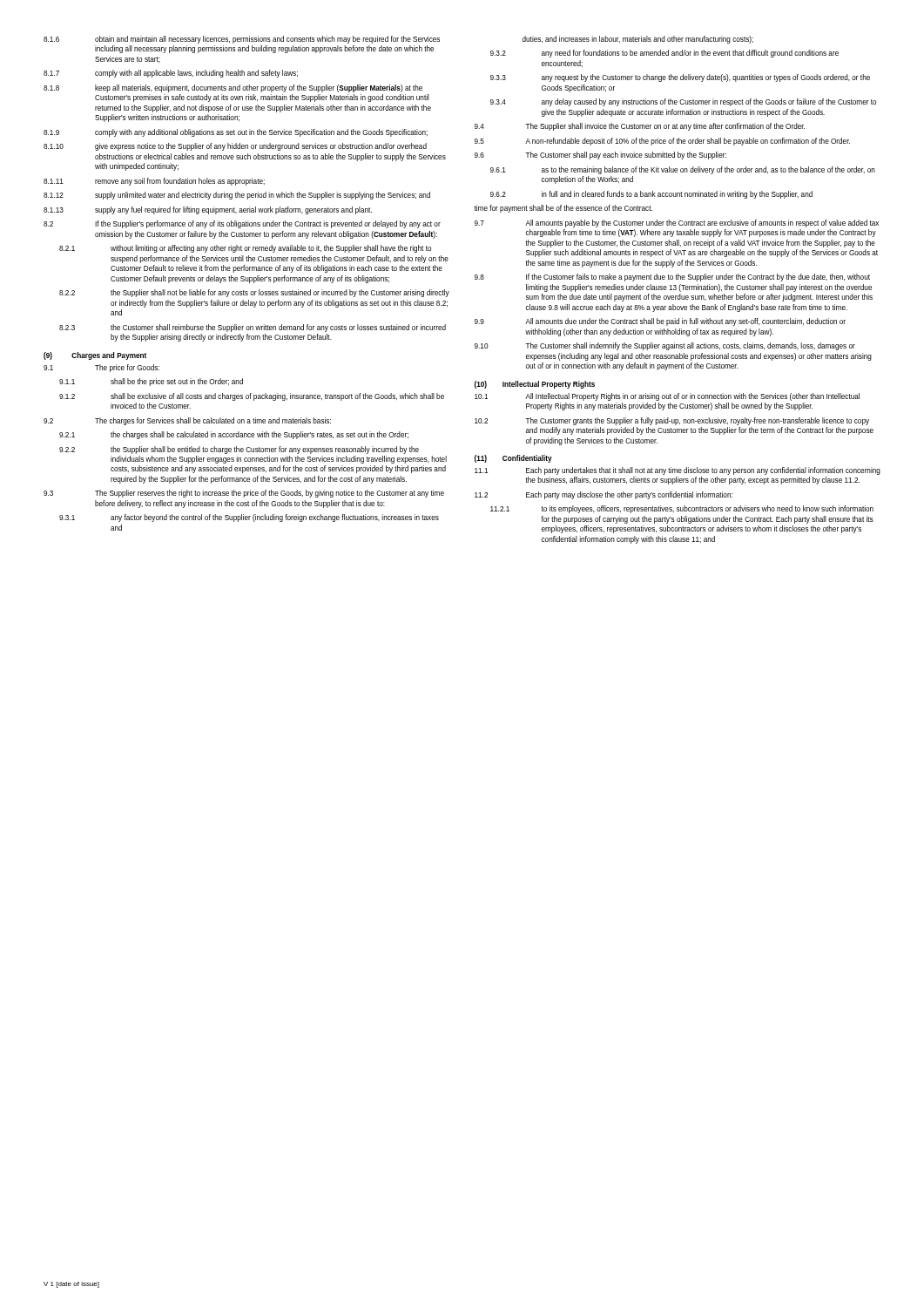Click on the list item that says "9.3.2 any need for foundations to be"
The height and width of the screenshot is (1307, 924).
click(677, 59)
